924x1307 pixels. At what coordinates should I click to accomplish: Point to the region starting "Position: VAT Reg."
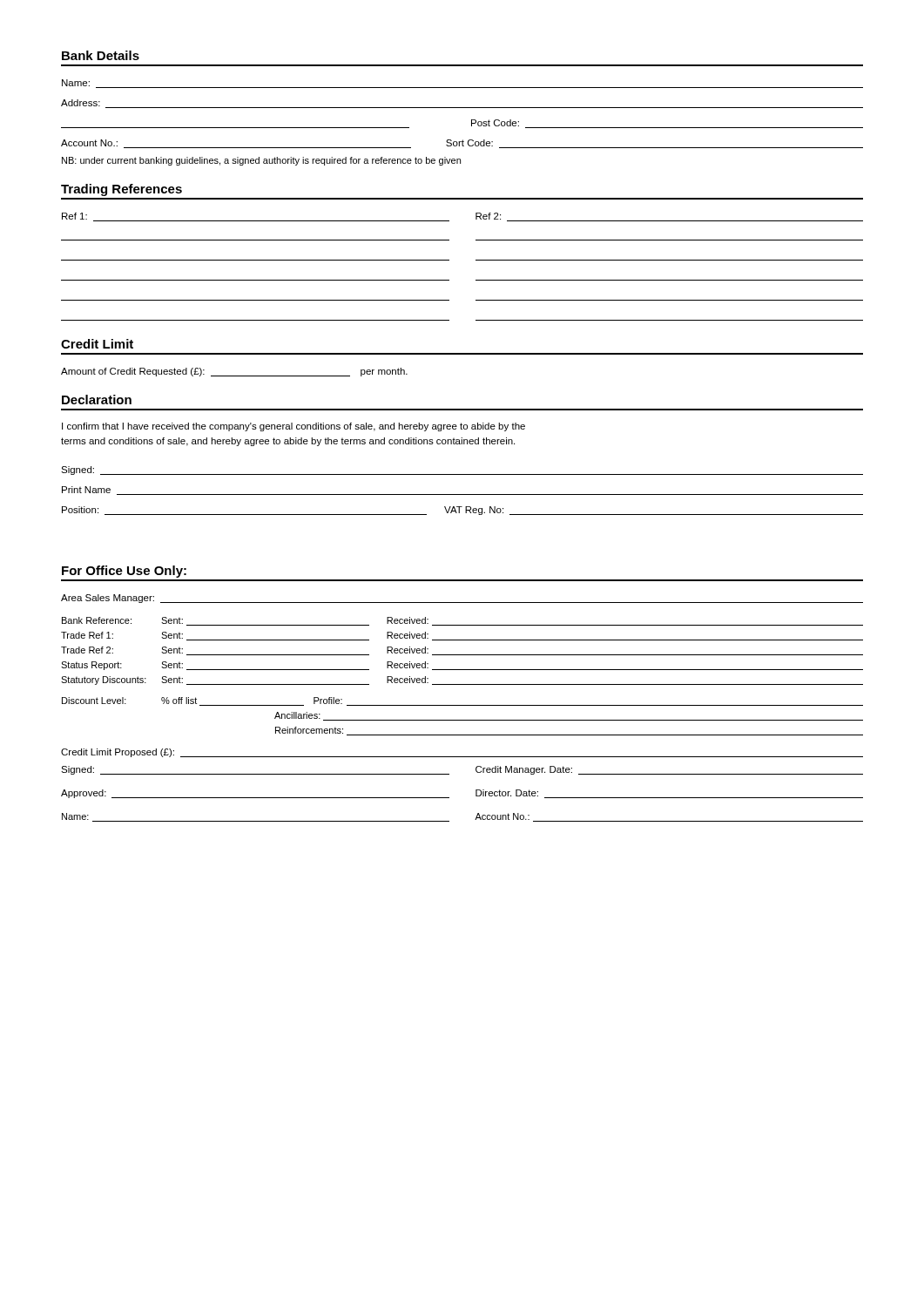[x=462, y=508]
